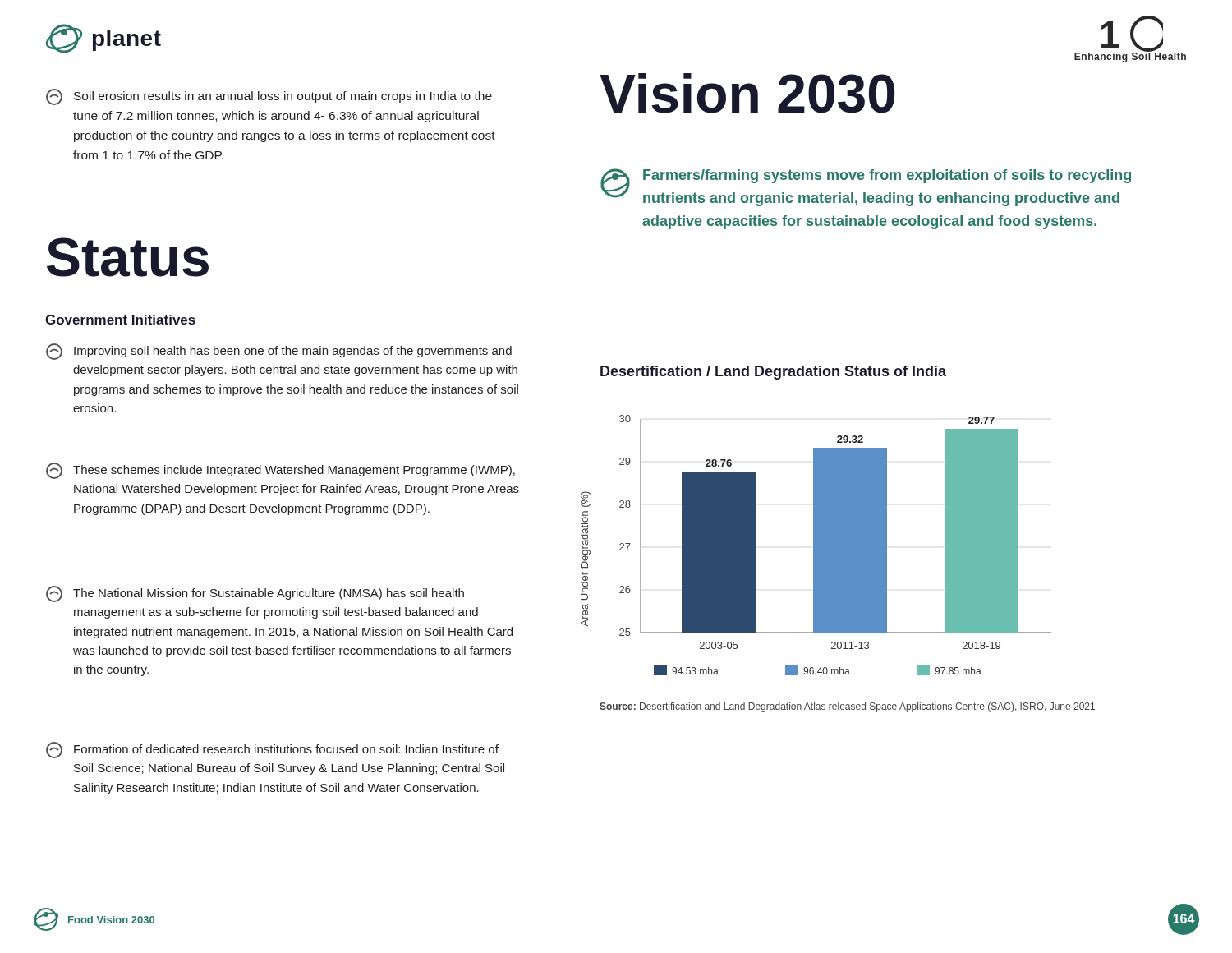Click on the region starting "Farmers/farming systems move from exploitation"
Screen dimensions: 953x1232
(867, 199)
